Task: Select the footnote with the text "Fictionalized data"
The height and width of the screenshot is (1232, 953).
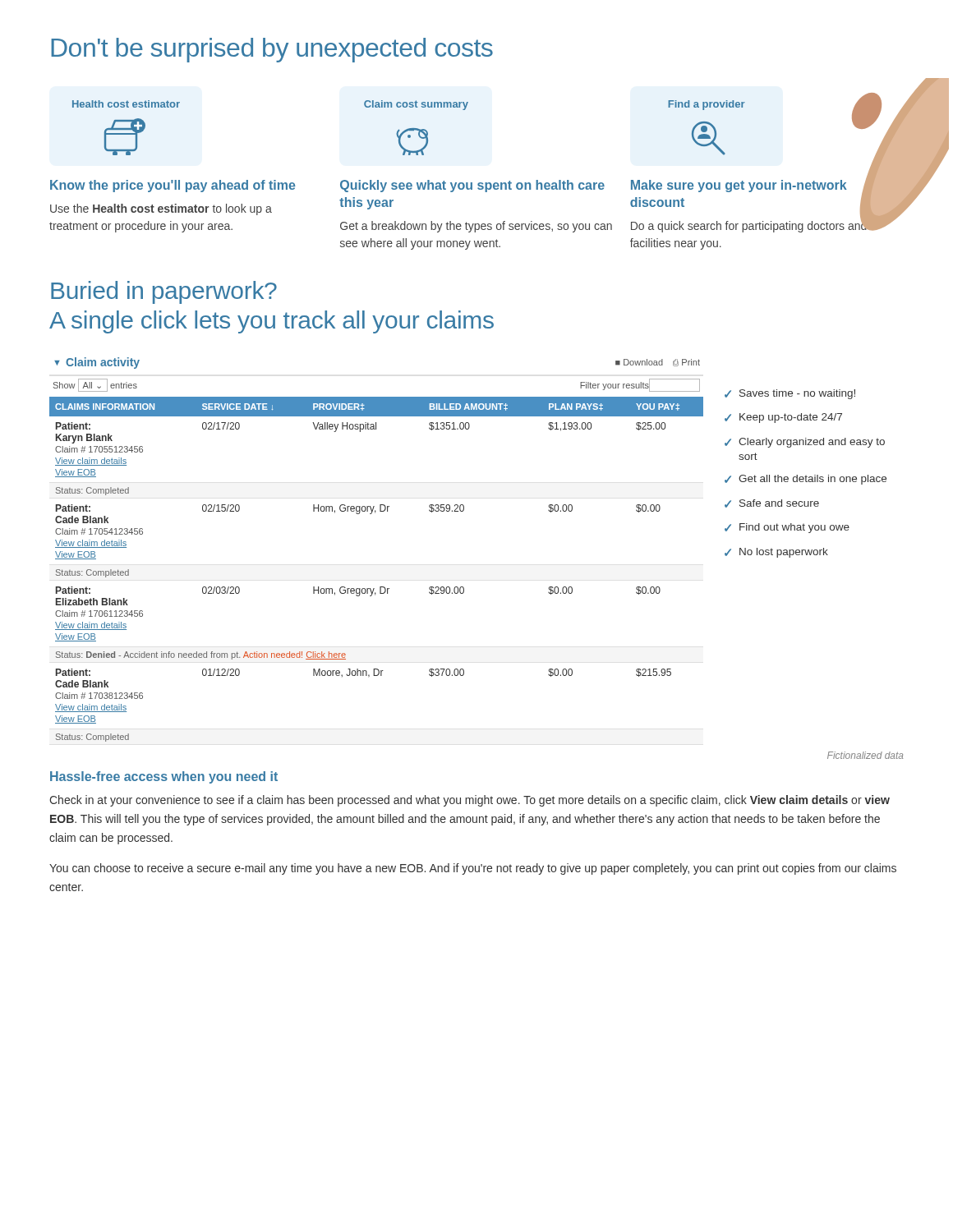Action: coord(865,756)
